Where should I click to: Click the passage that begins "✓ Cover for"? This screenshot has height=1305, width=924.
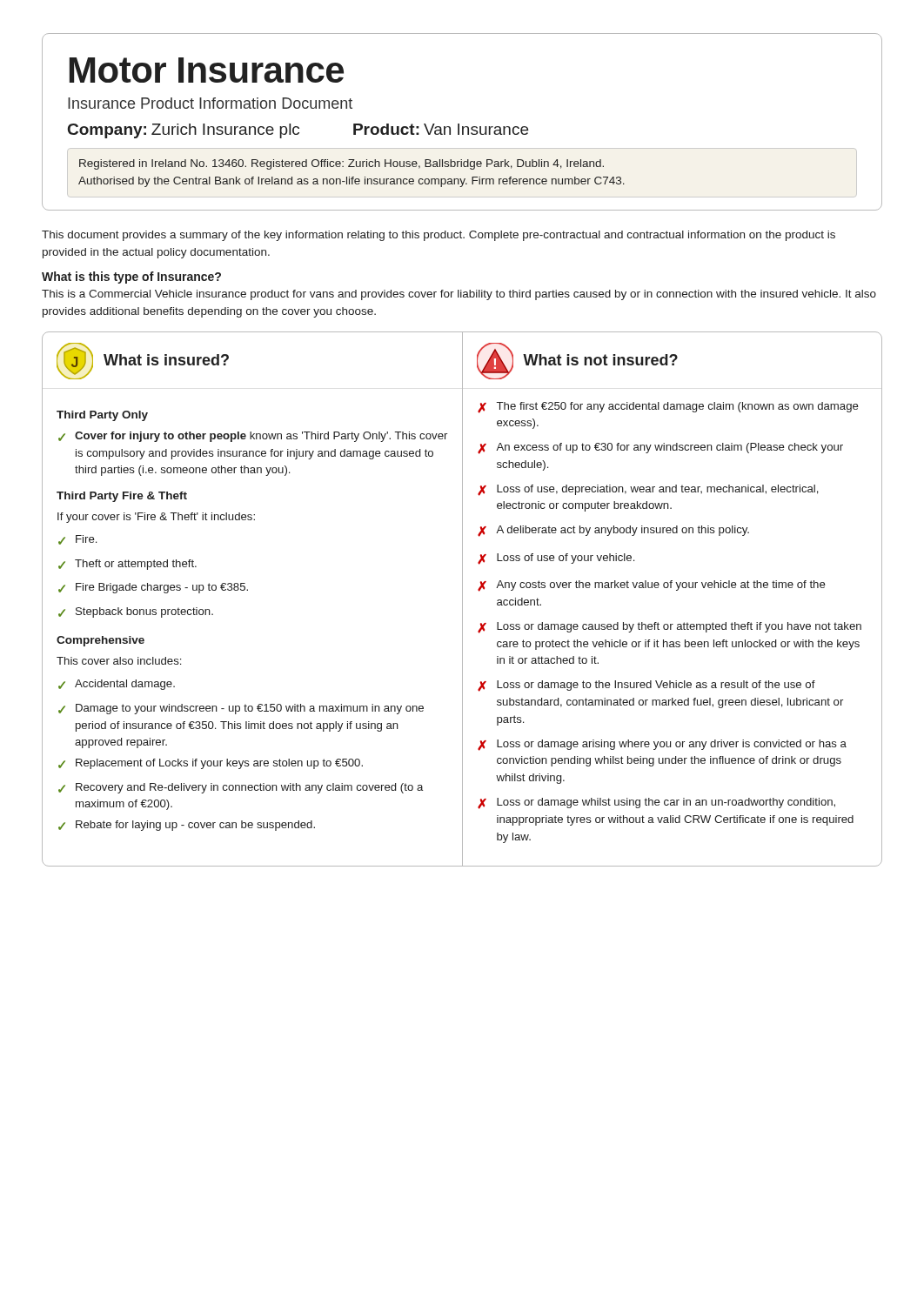(252, 453)
